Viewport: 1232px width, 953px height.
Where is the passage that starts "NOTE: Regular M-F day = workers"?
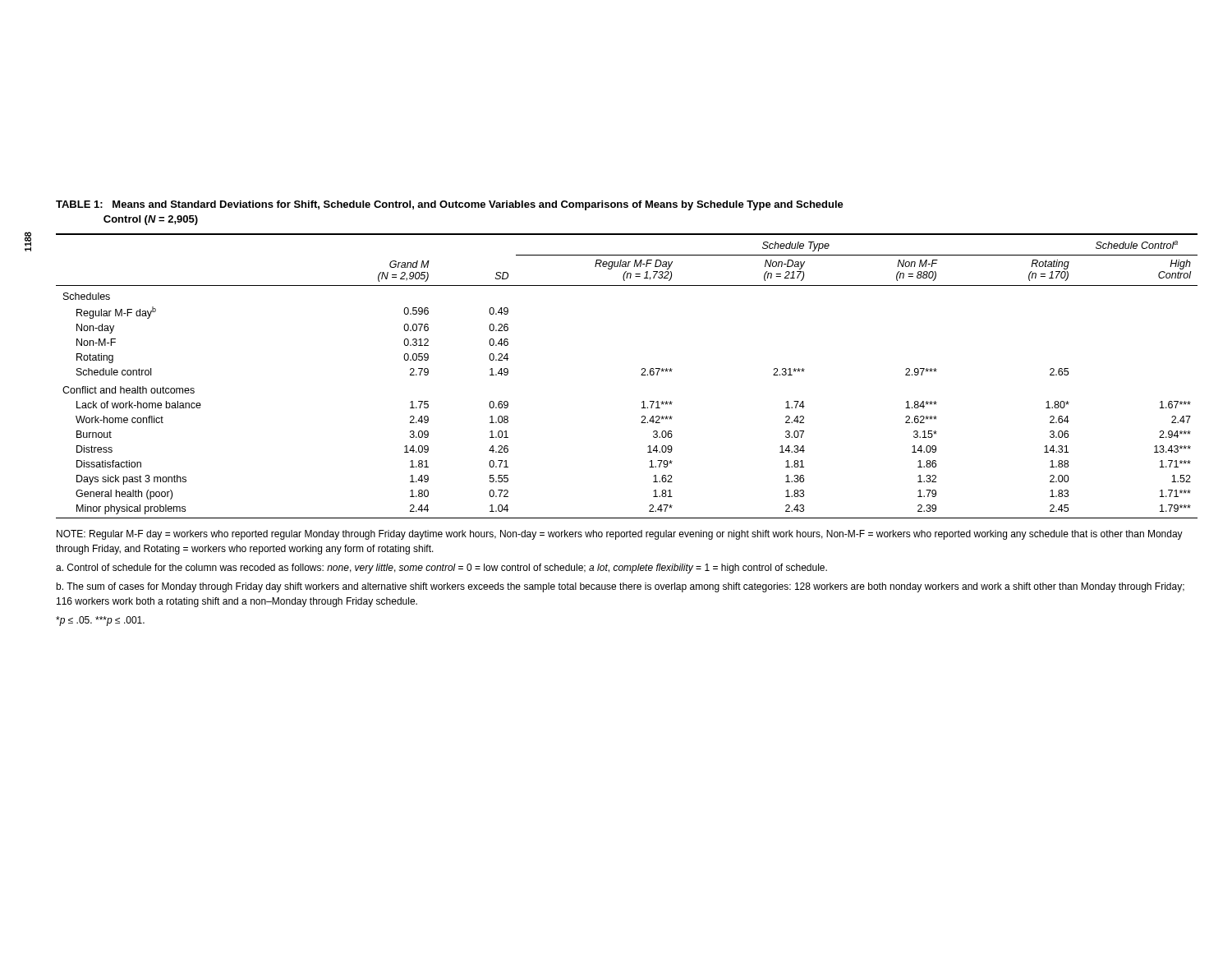click(x=619, y=541)
